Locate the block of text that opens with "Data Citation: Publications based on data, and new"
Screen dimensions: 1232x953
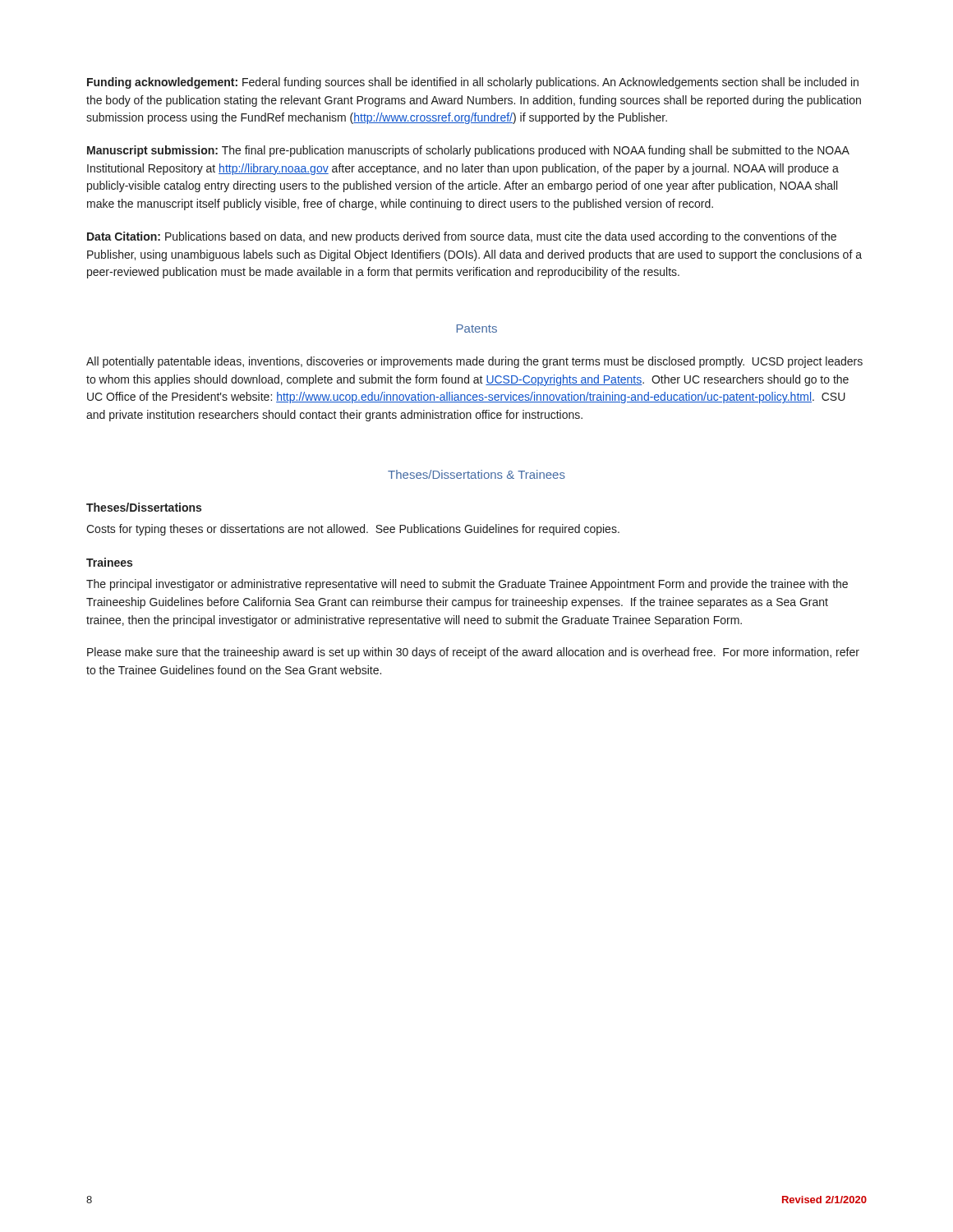coord(474,254)
